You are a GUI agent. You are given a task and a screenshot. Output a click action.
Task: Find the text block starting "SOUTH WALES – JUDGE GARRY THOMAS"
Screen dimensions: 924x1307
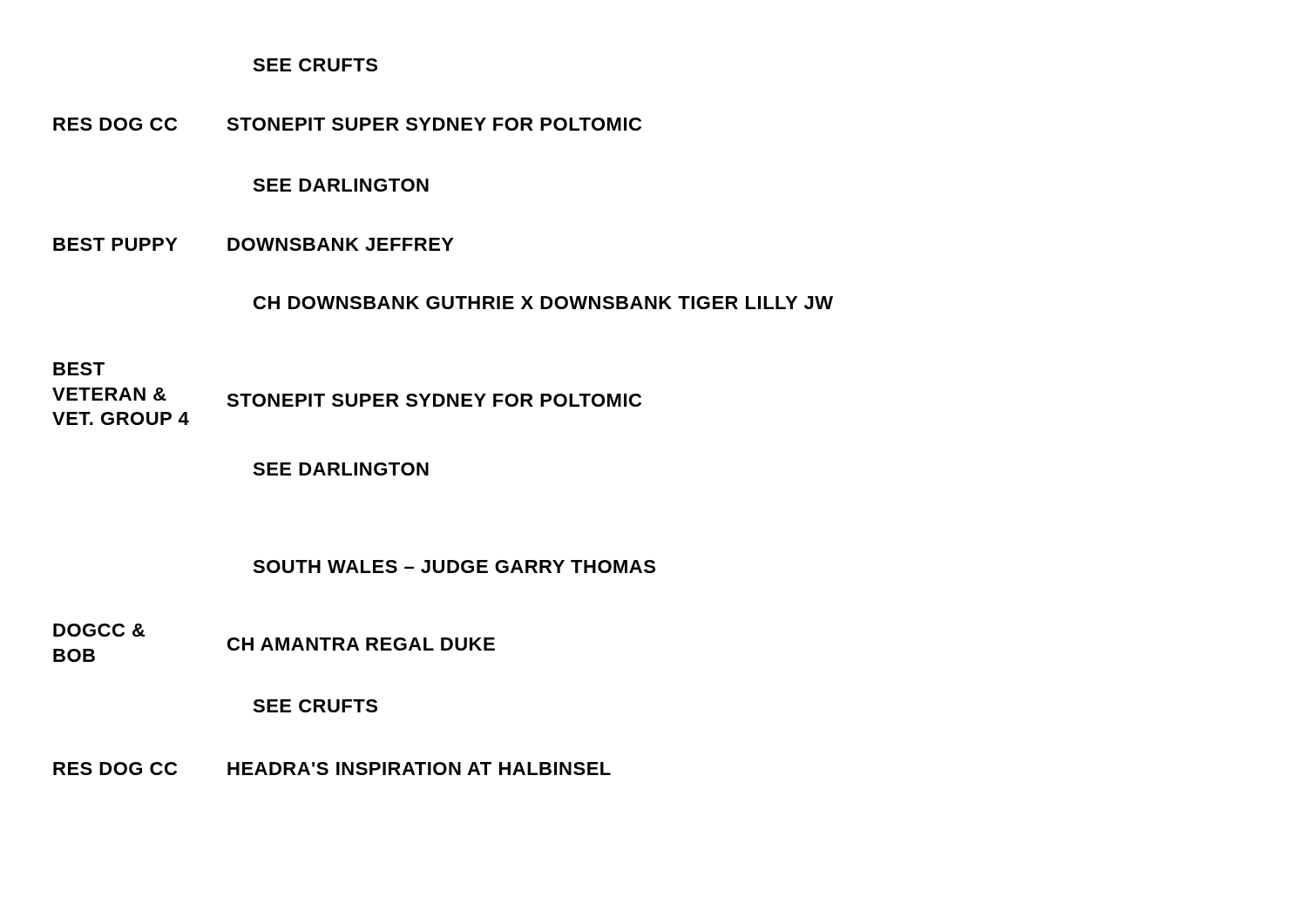(x=455, y=567)
